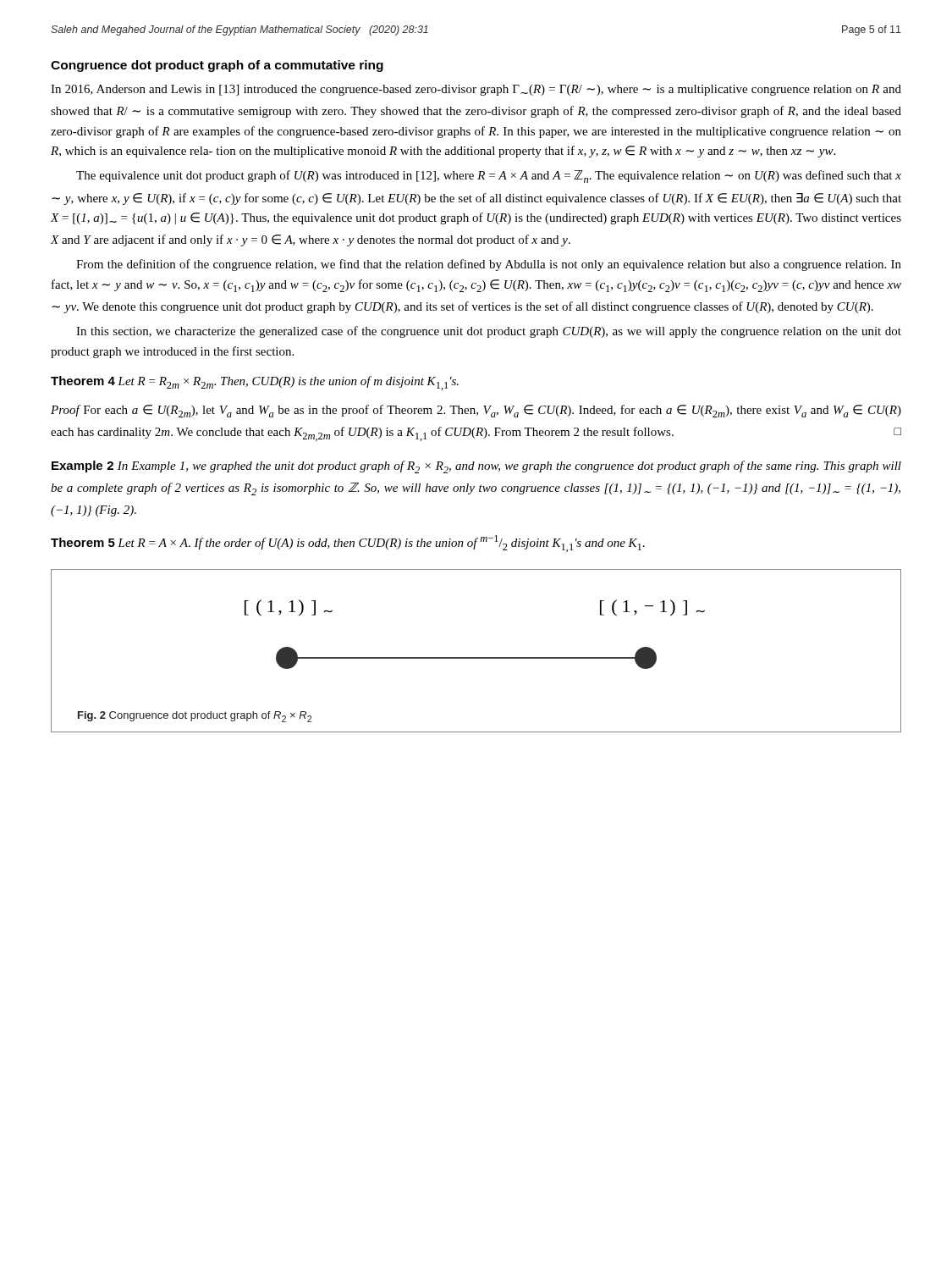Where is the caption that starts "Fig. 2 Congruence dot product graph of R2"?

pos(194,716)
